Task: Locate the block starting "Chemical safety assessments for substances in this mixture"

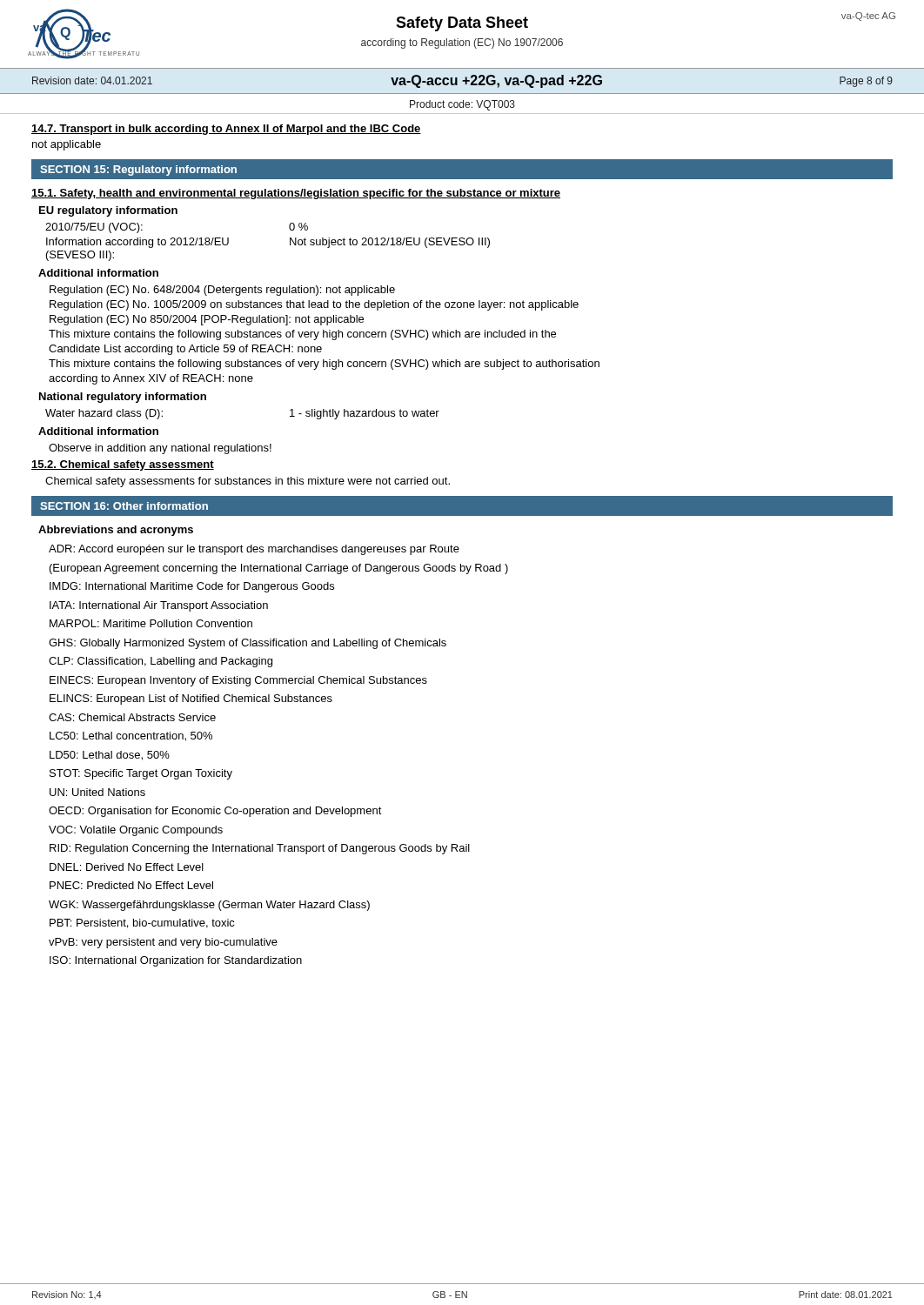Action: coord(248,481)
